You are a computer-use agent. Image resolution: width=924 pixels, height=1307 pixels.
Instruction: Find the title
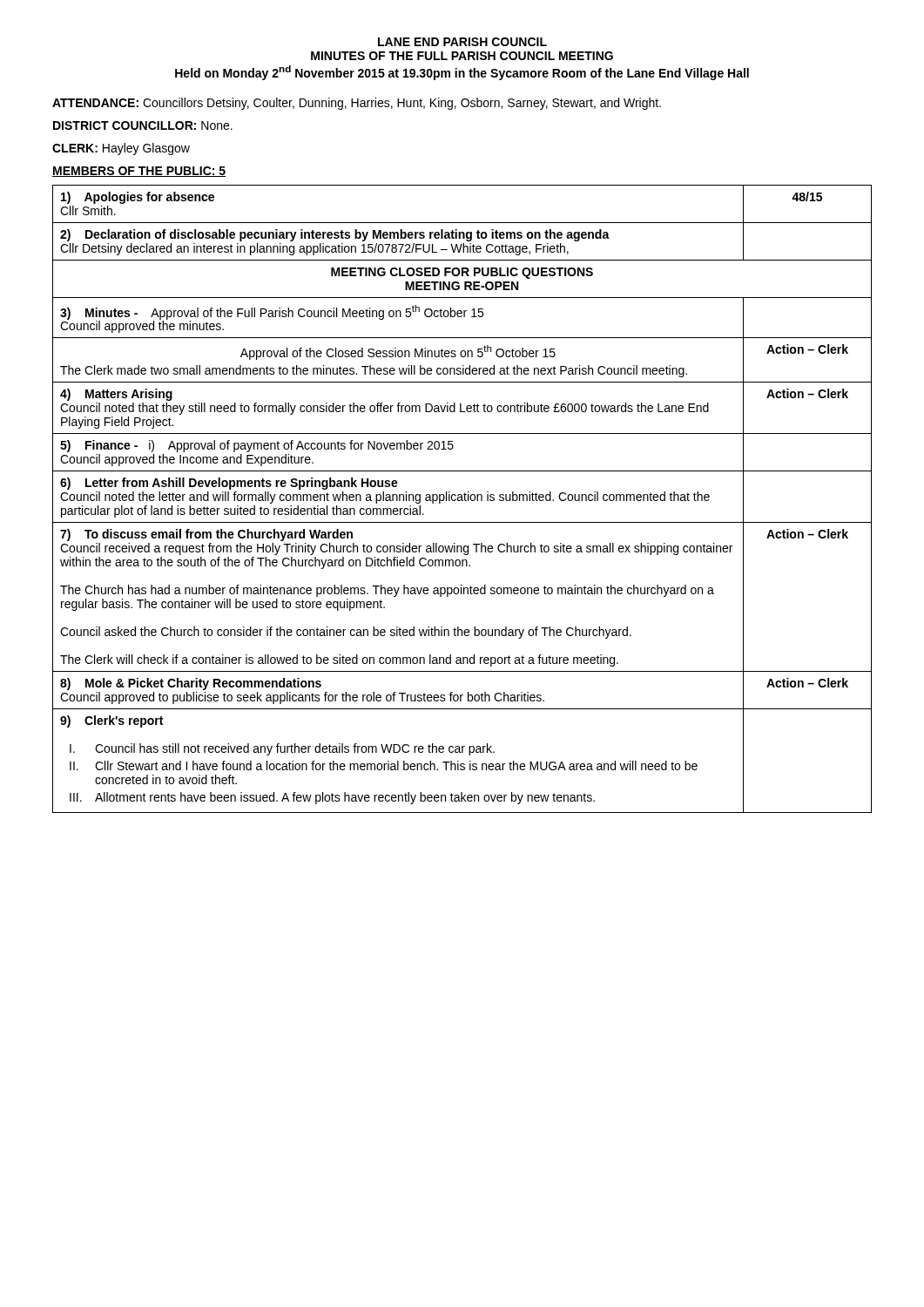pyautogui.click(x=462, y=57)
